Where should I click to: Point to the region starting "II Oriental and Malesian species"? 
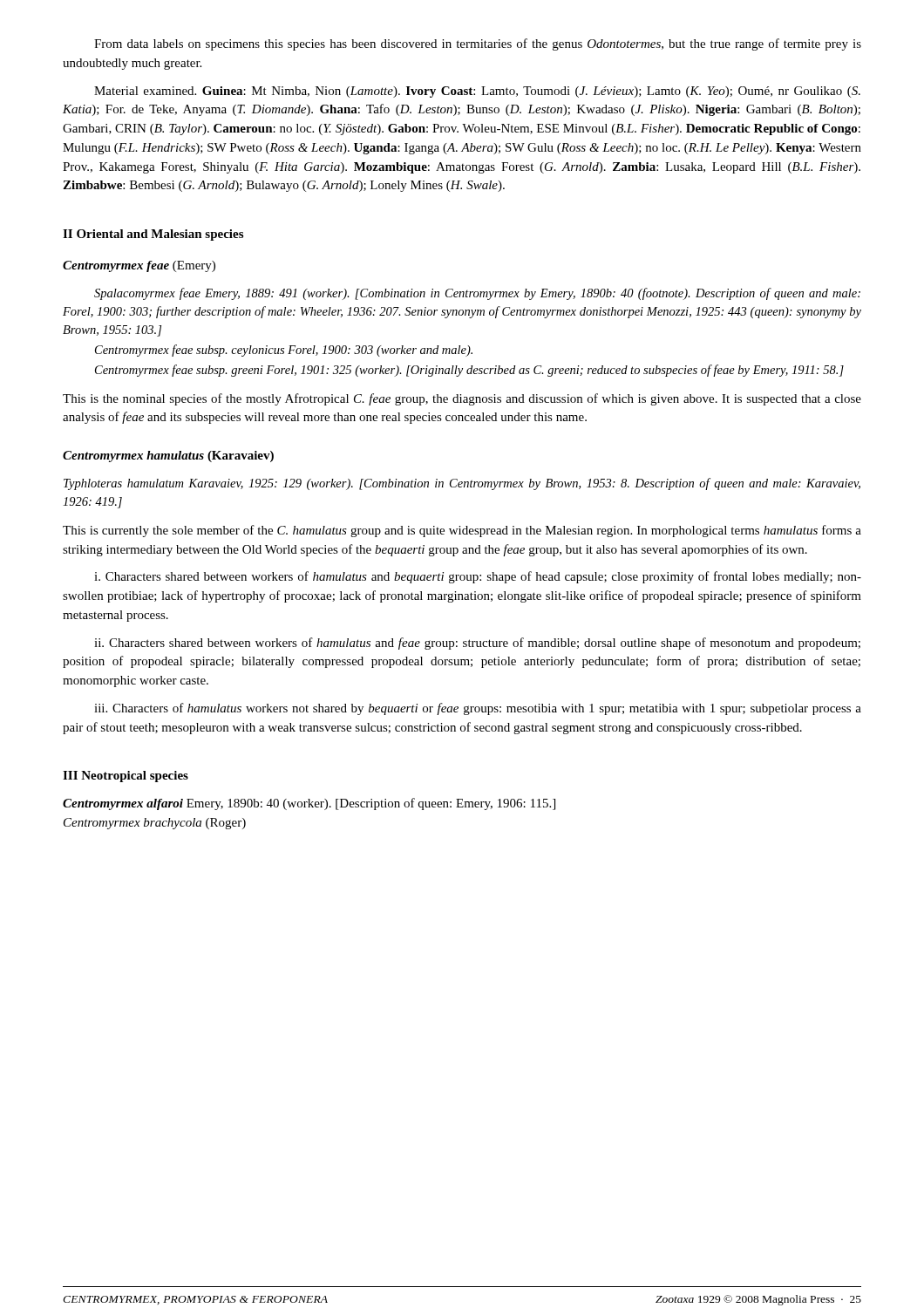click(153, 234)
